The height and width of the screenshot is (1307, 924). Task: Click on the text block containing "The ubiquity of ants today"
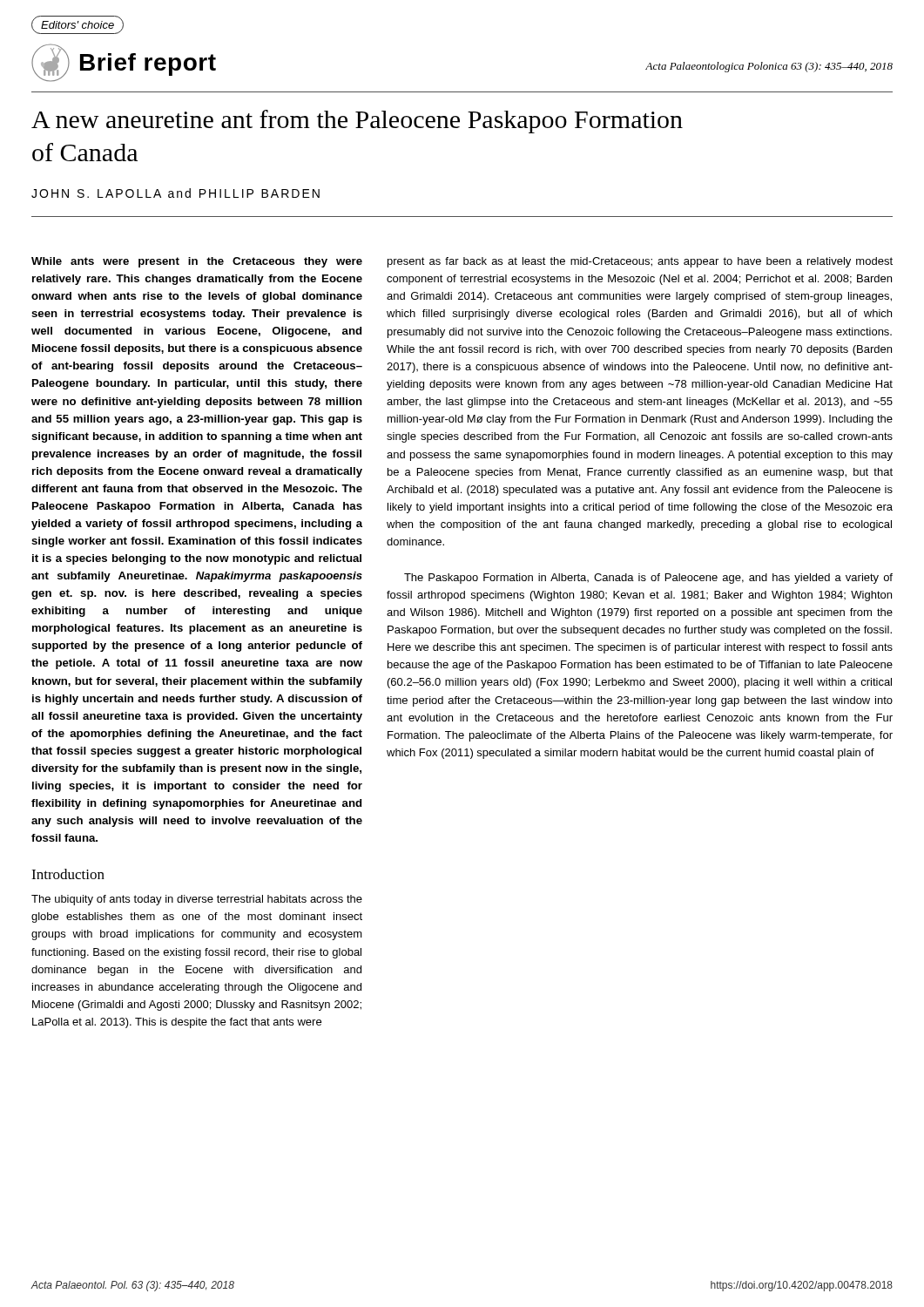tap(197, 960)
